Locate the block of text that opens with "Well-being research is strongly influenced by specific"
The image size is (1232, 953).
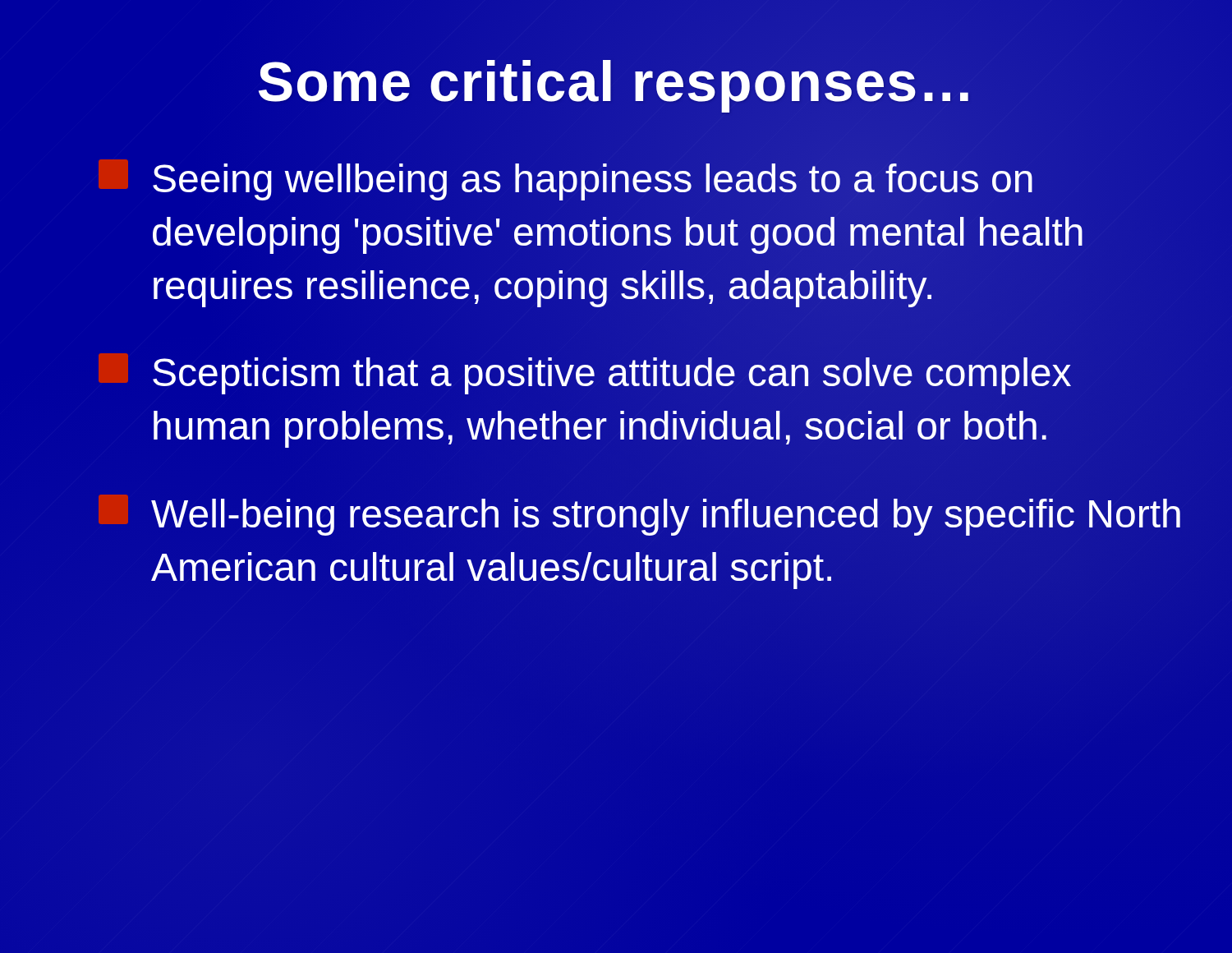click(641, 541)
